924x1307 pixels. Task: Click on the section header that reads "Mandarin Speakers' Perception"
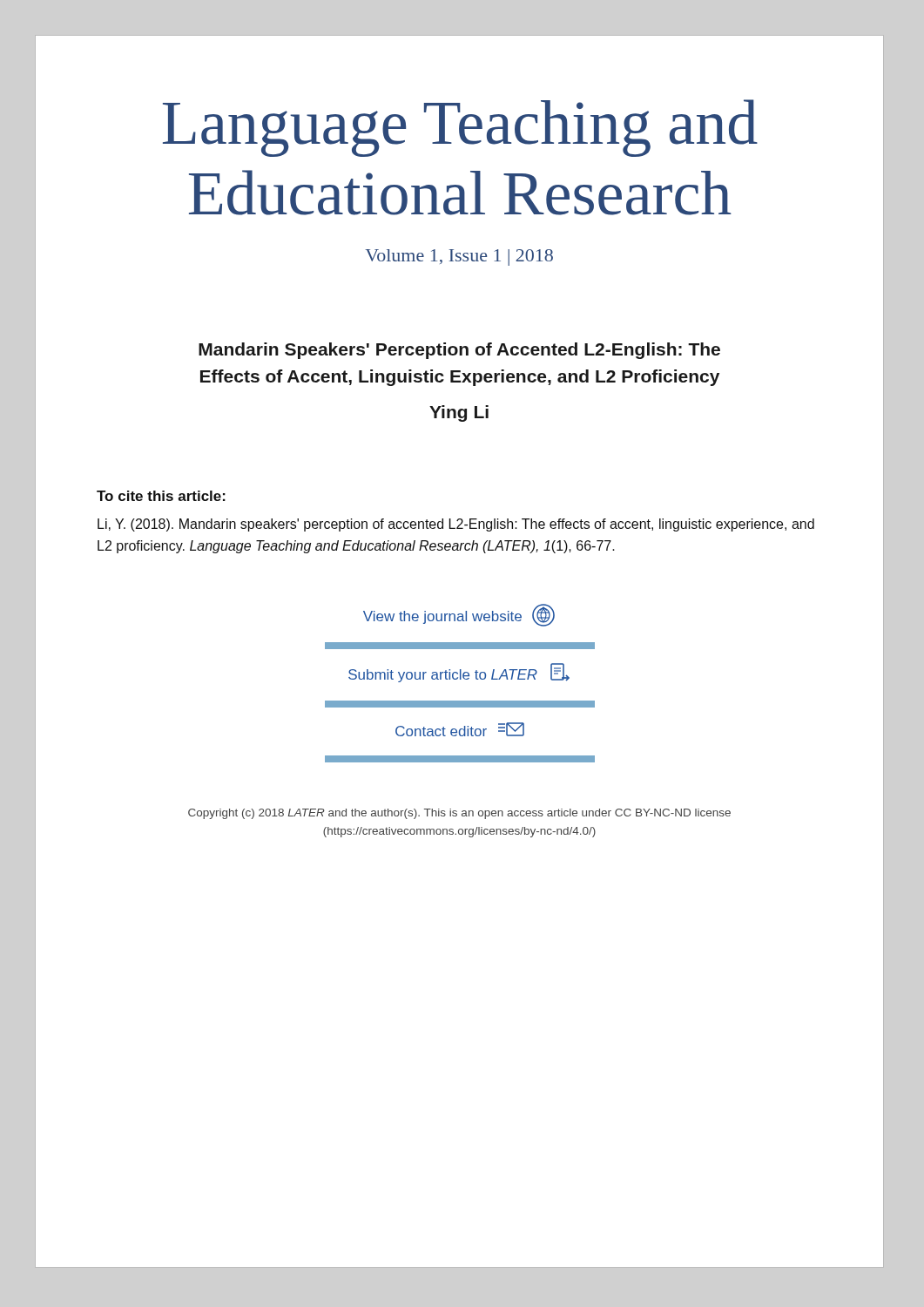(459, 362)
